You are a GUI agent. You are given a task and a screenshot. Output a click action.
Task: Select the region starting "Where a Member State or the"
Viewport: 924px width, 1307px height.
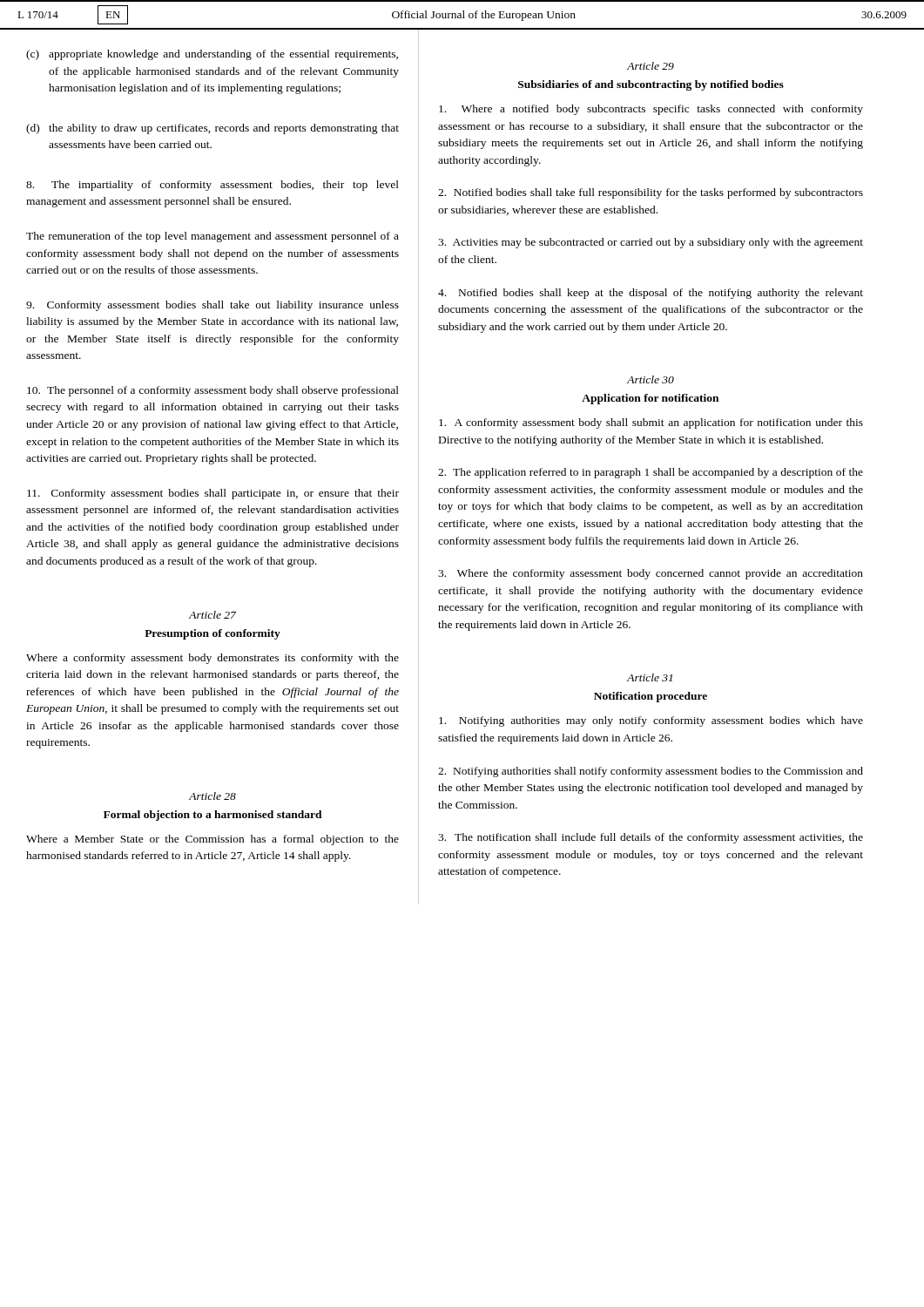pyautogui.click(x=213, y=847)
